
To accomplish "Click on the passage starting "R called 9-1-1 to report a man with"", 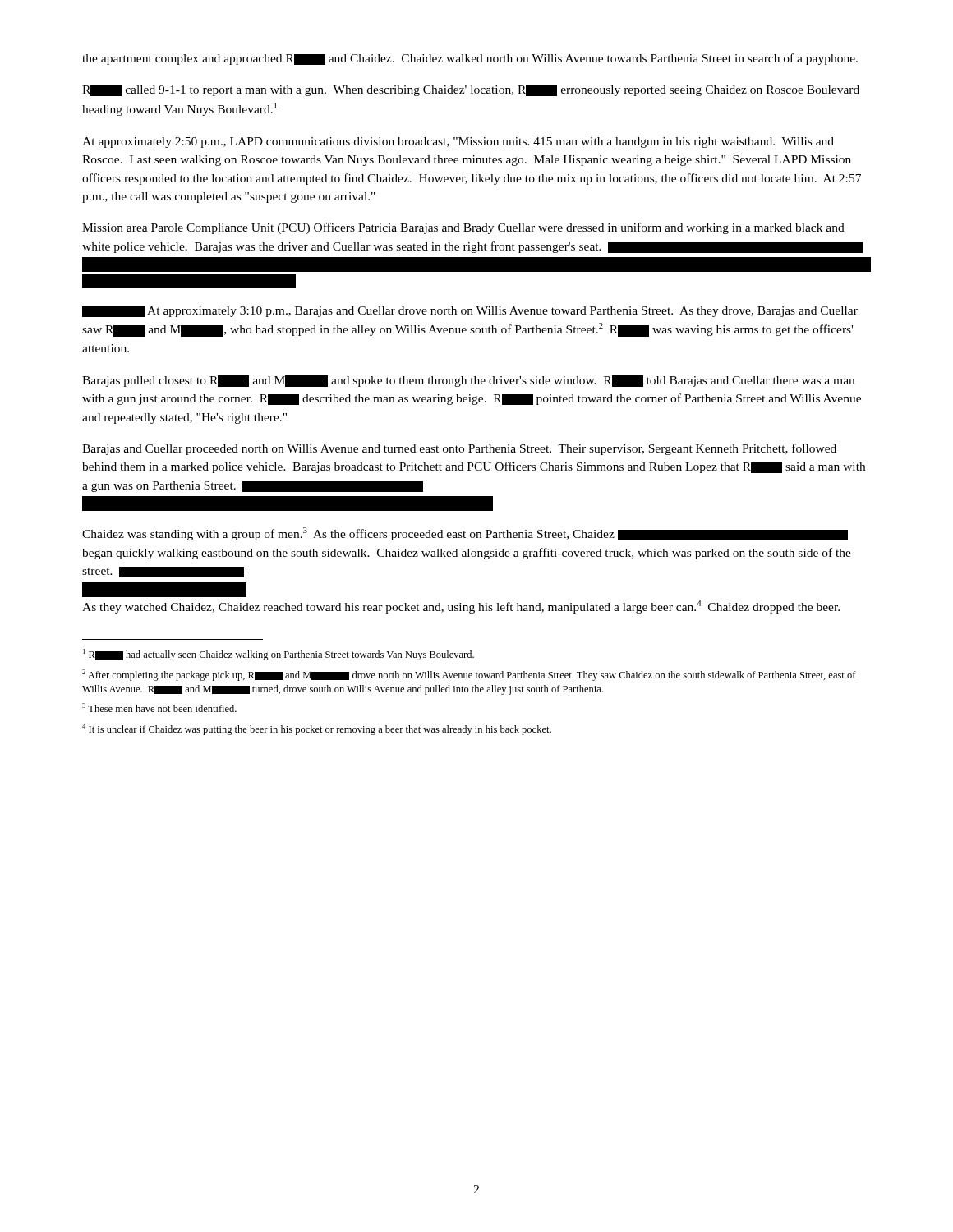I will 471,99.
